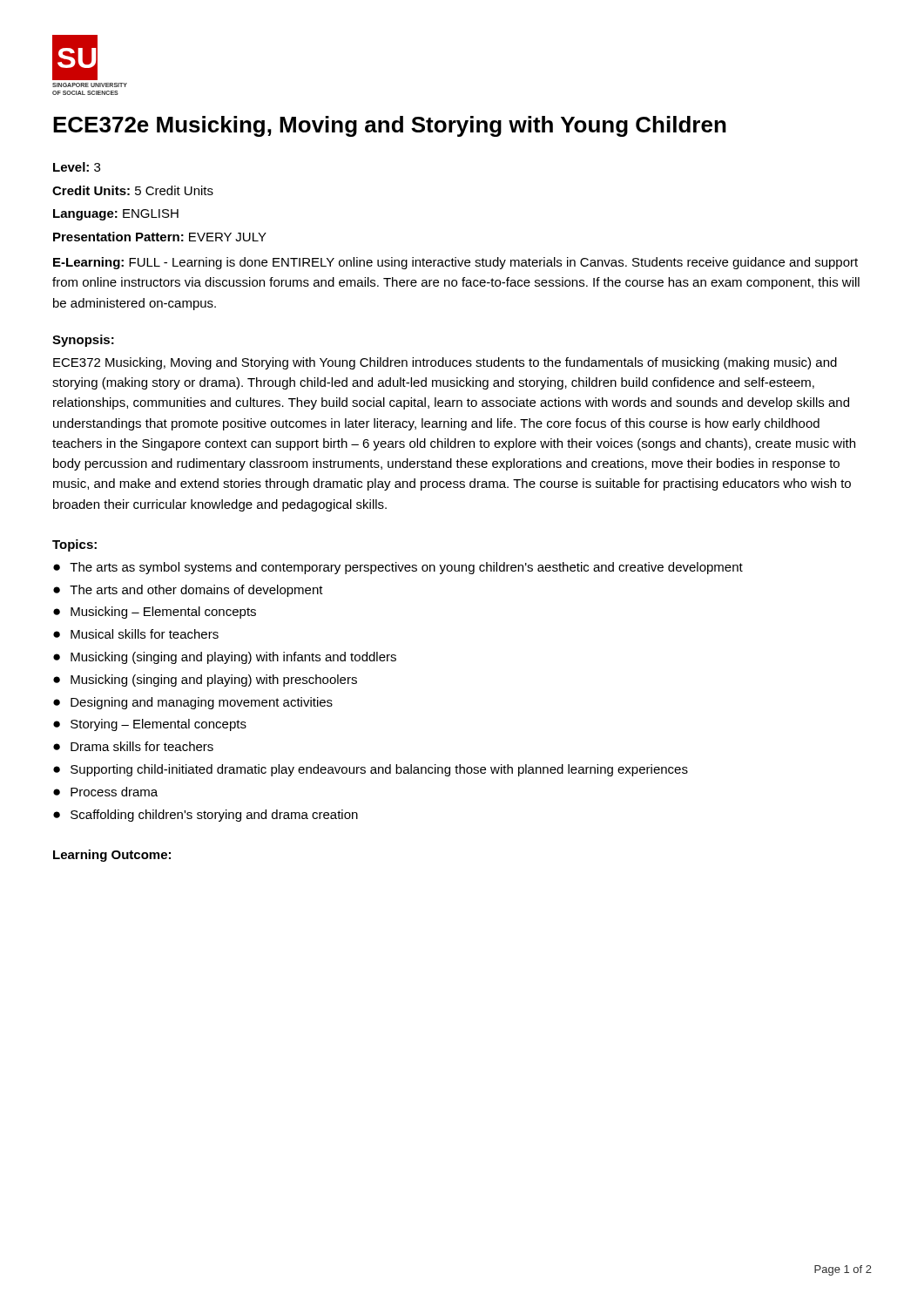Locate the list item that reads "● Musicking – Elemental concepts"
This screenshot has width=924, height=1307.
pyautogui.click(x=154, y=612)
